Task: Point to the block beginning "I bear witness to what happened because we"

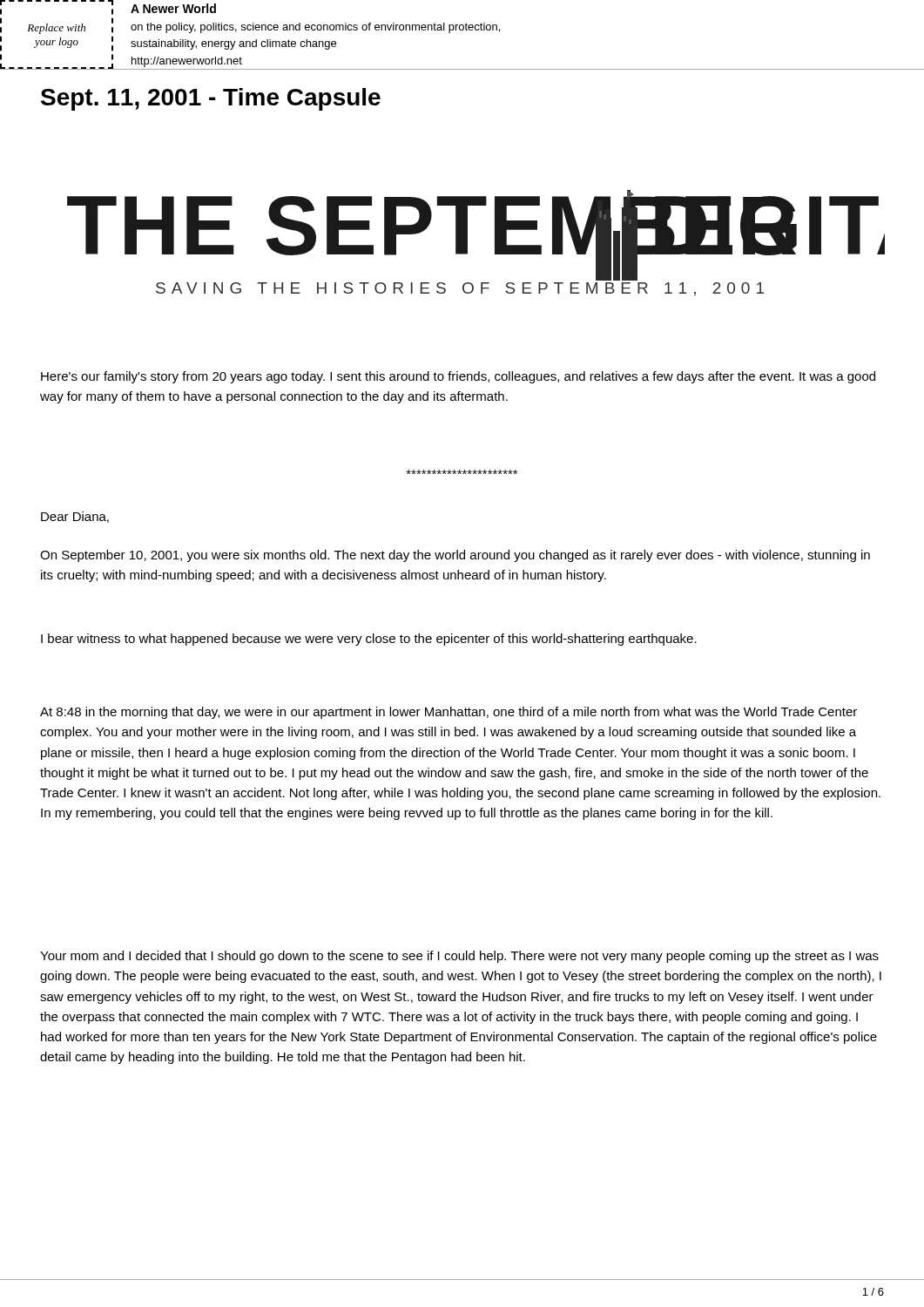Action: coord(462,638)
